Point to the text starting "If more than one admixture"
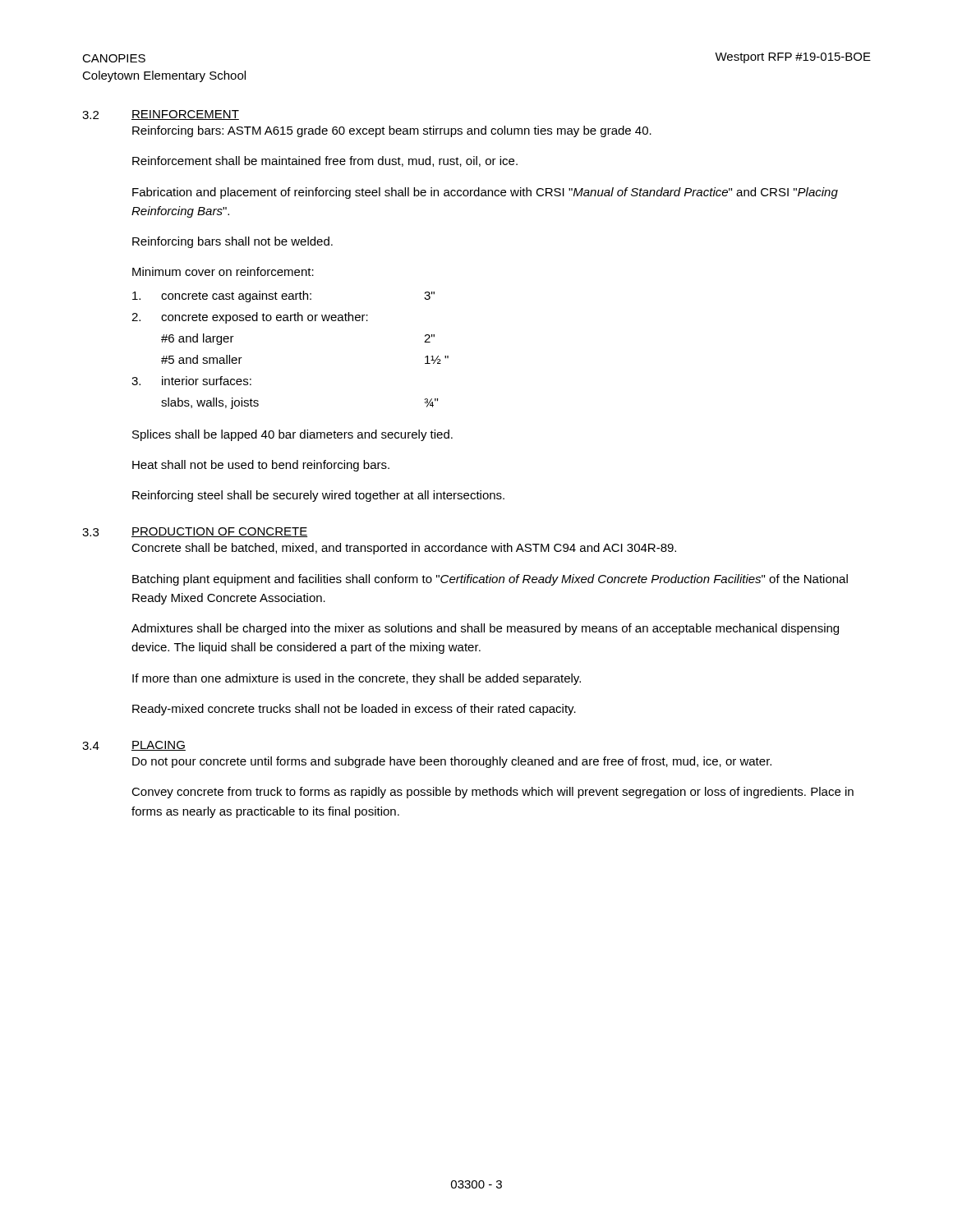The image size is (953, 1232). click(357, 678)
